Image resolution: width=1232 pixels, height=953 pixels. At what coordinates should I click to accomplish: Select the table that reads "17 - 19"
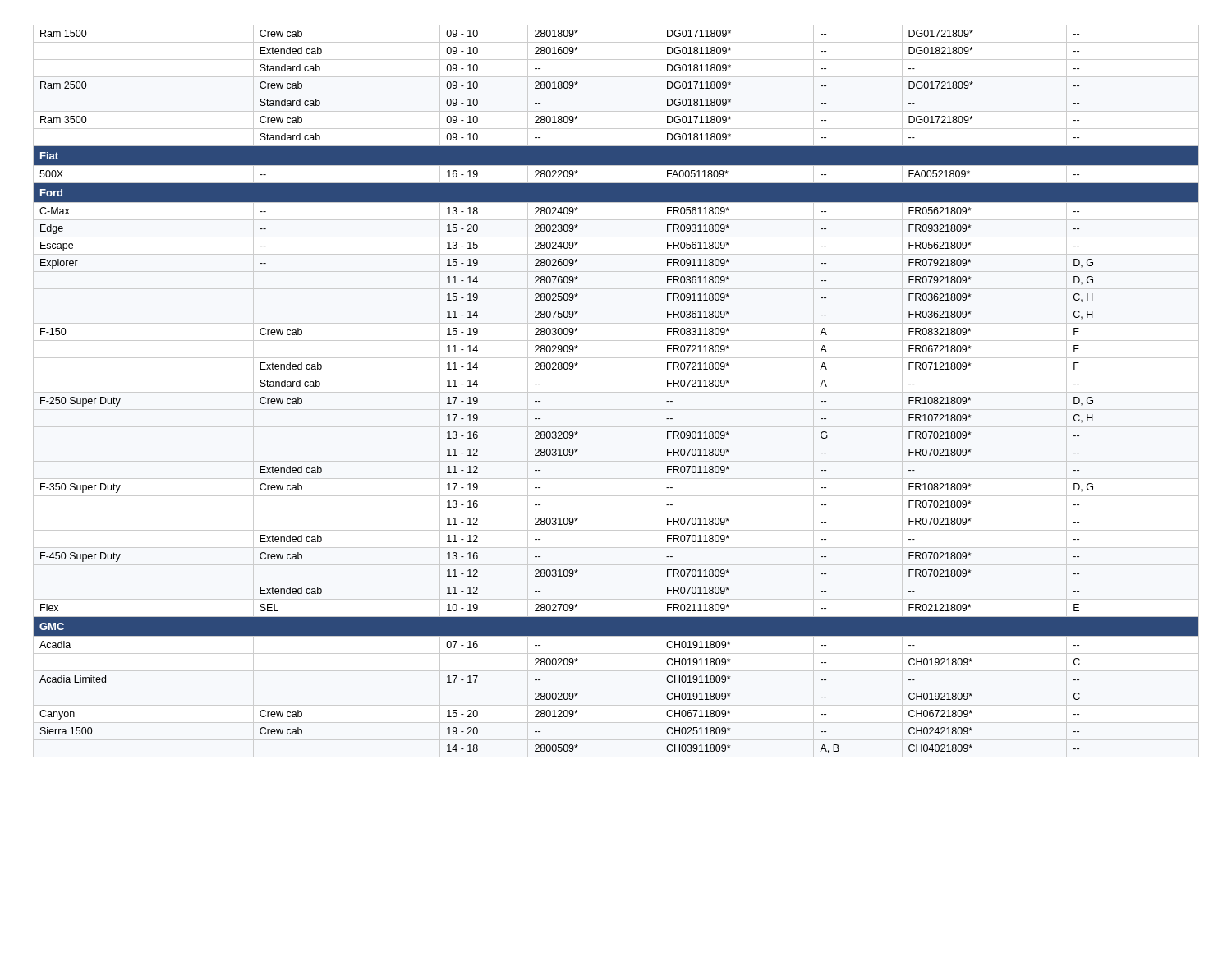tap(616, 391)
